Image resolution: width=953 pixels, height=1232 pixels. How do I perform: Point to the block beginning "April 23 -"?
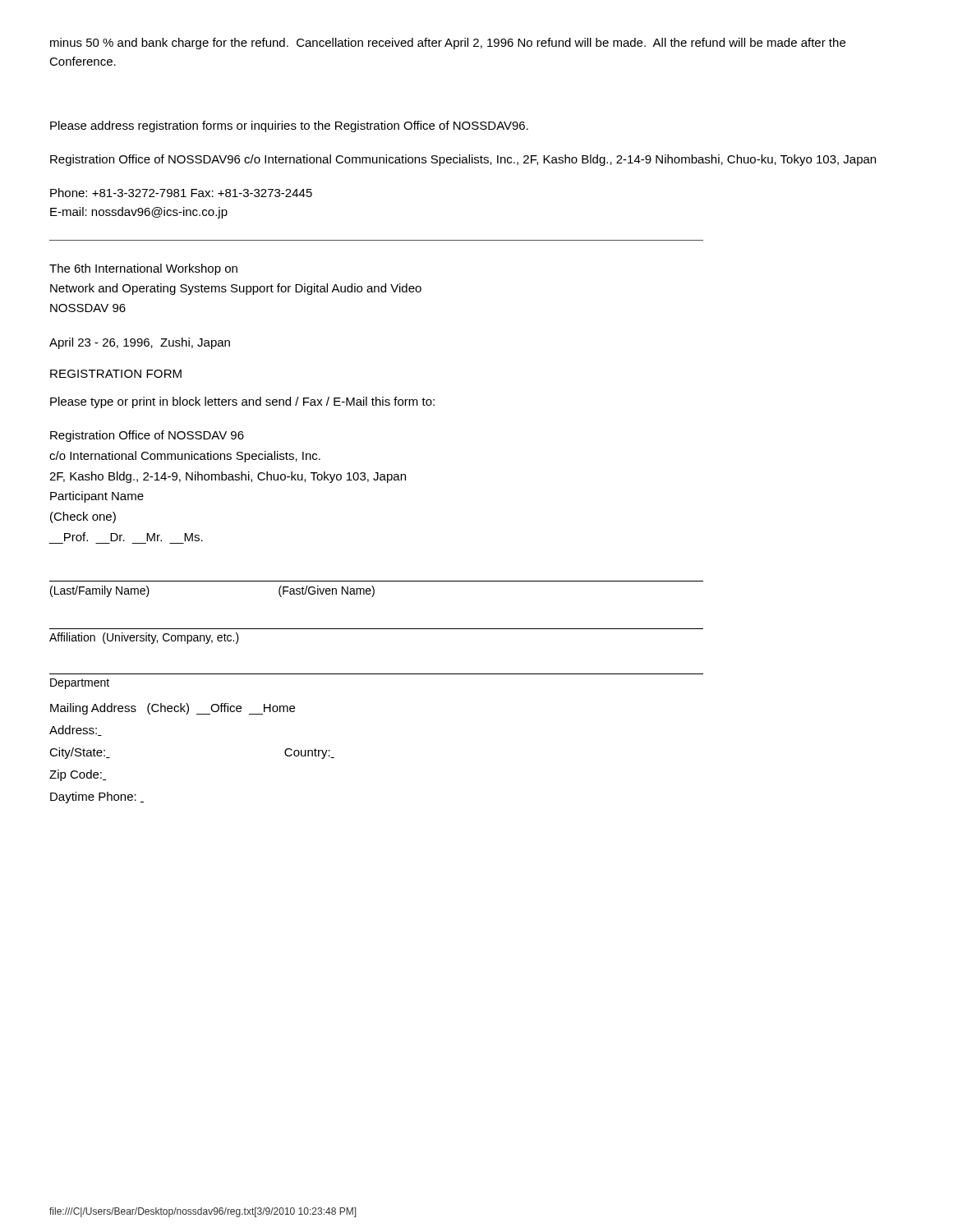pos(140,342)
